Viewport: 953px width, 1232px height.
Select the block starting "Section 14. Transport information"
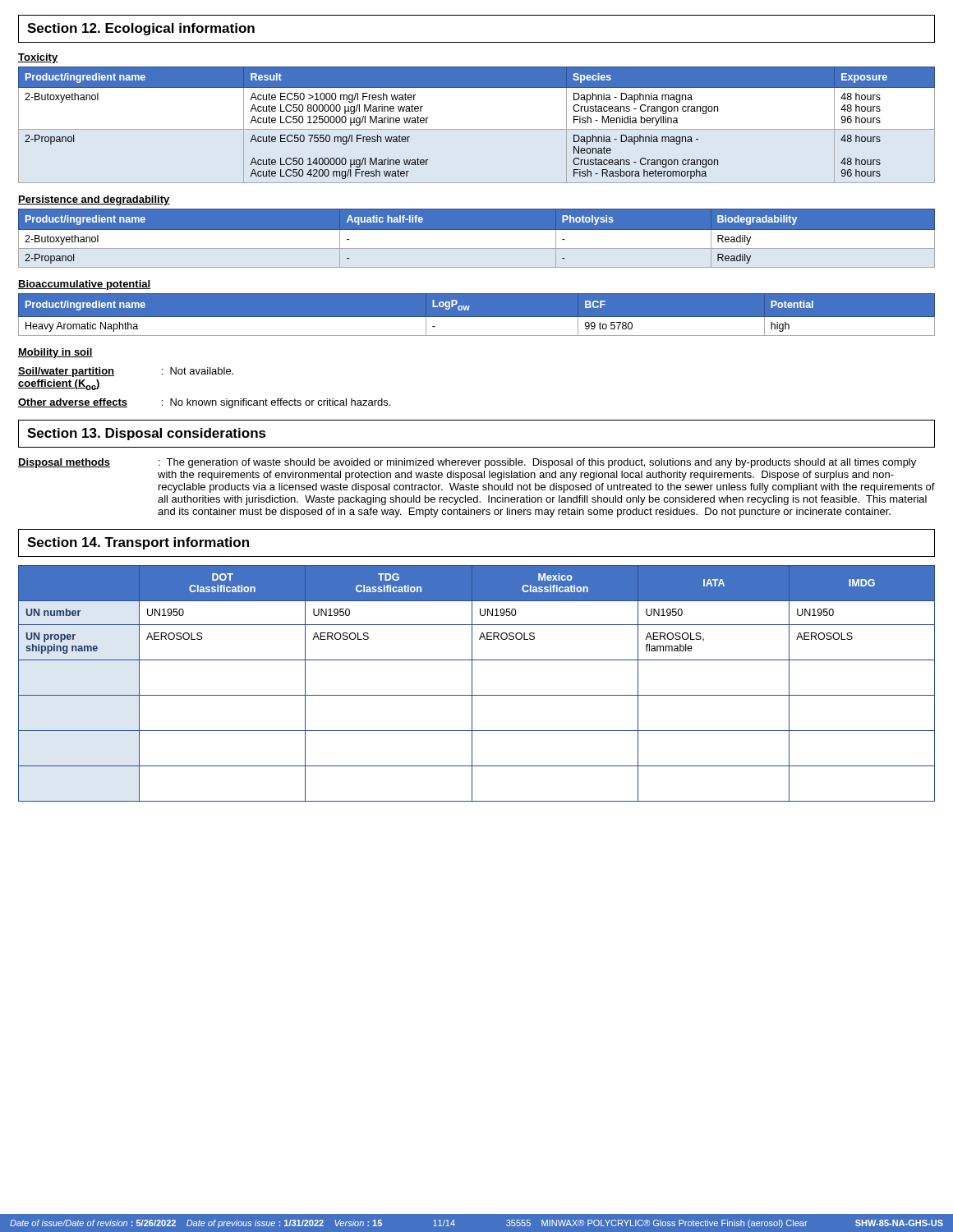[x=138, y=543]
